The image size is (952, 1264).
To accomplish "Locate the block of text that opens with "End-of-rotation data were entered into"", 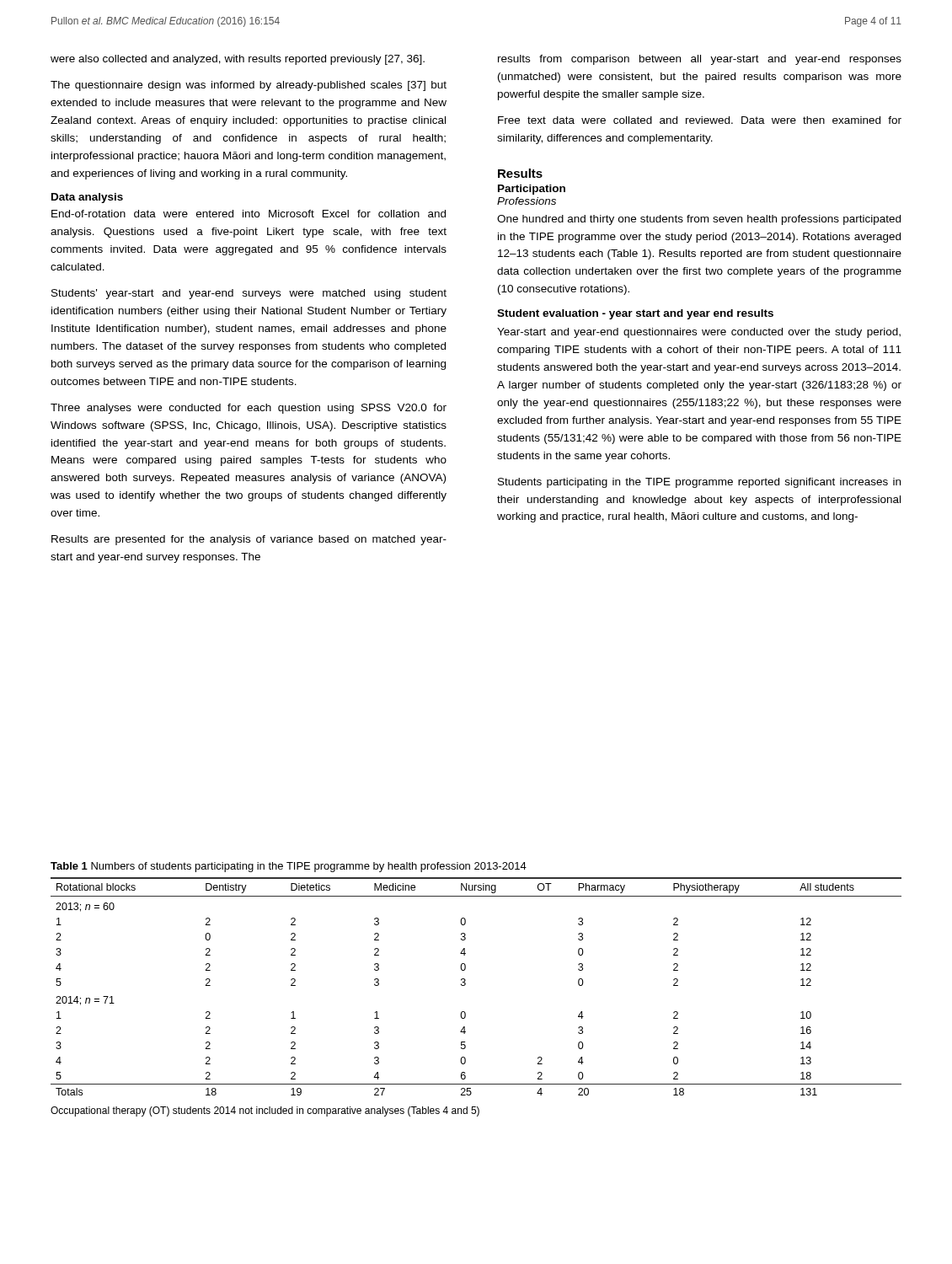I will (x=249, y=240).
